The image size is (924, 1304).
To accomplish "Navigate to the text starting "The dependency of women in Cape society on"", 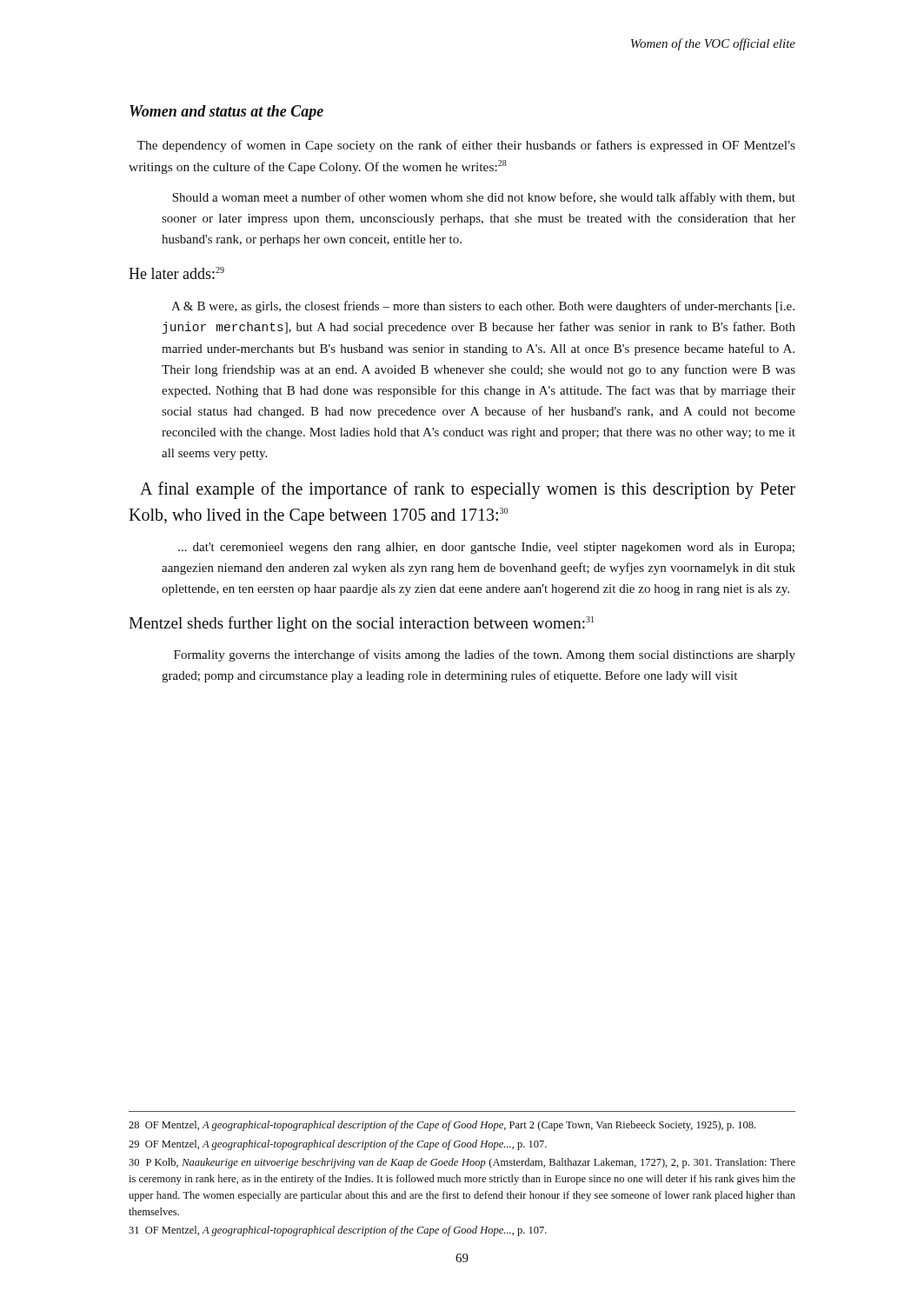I will point(462,156).
